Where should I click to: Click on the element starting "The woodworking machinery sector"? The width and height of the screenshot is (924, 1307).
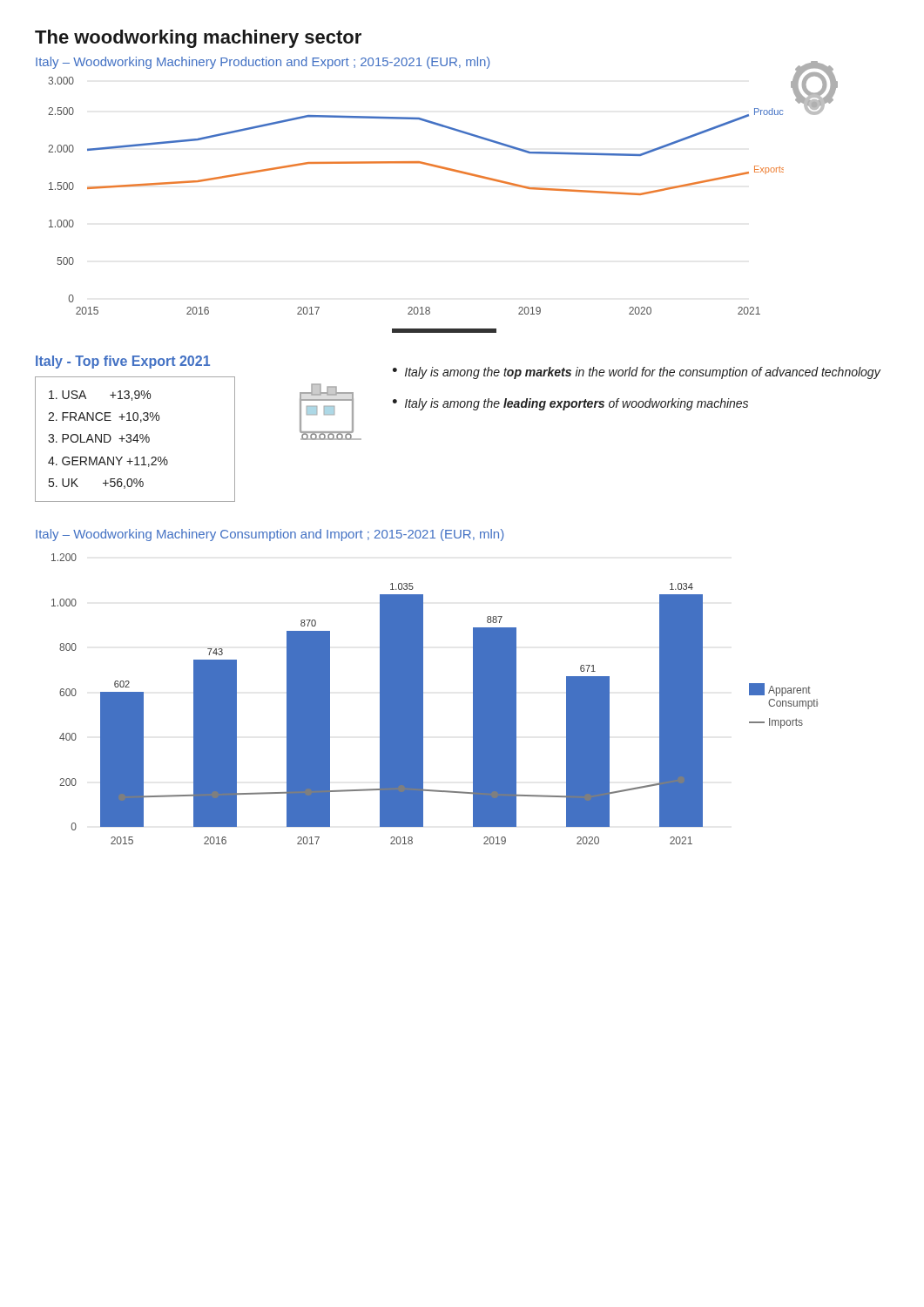click(x=198, y=37)
